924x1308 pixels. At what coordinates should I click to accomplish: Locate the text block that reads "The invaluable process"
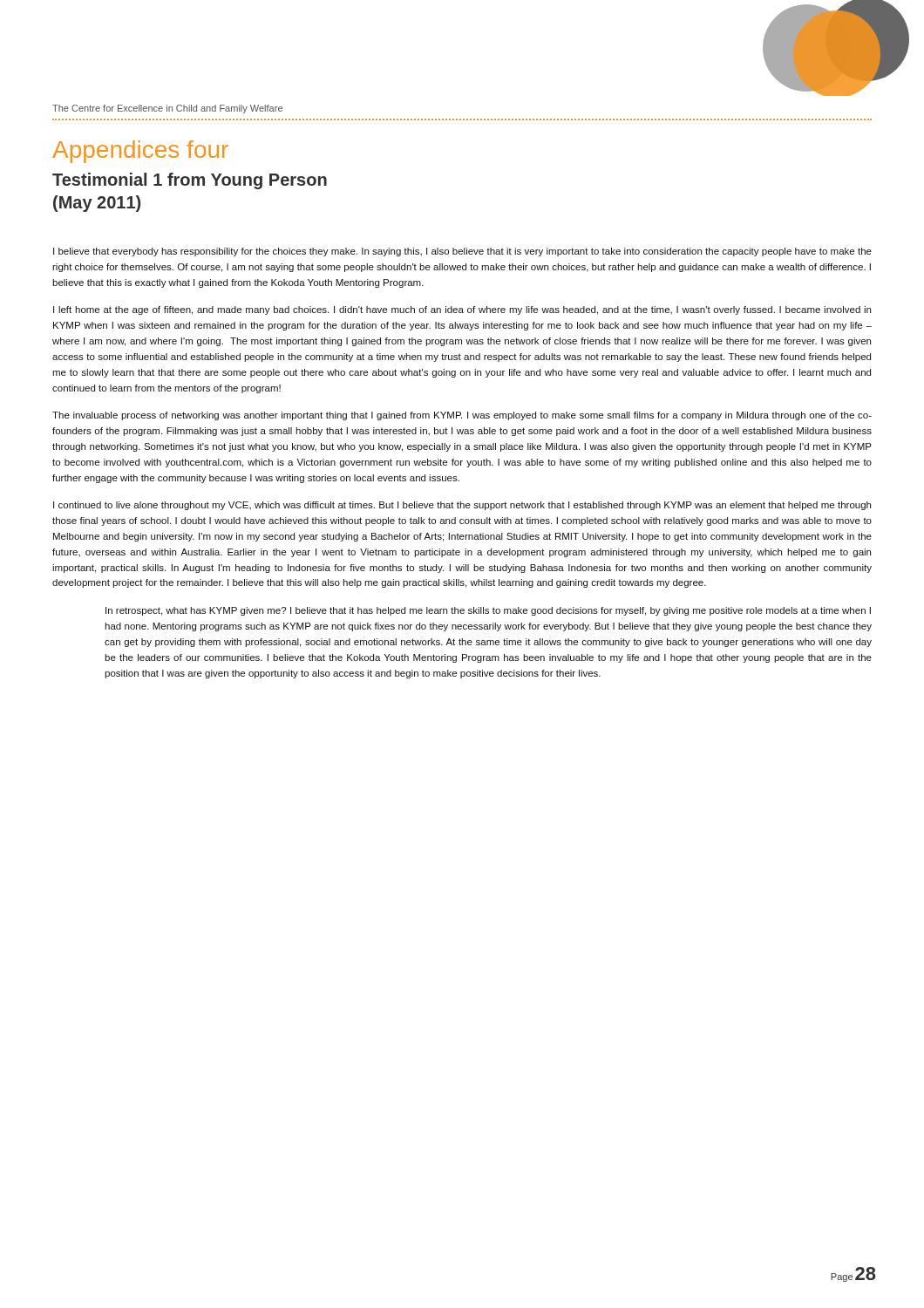462,446
